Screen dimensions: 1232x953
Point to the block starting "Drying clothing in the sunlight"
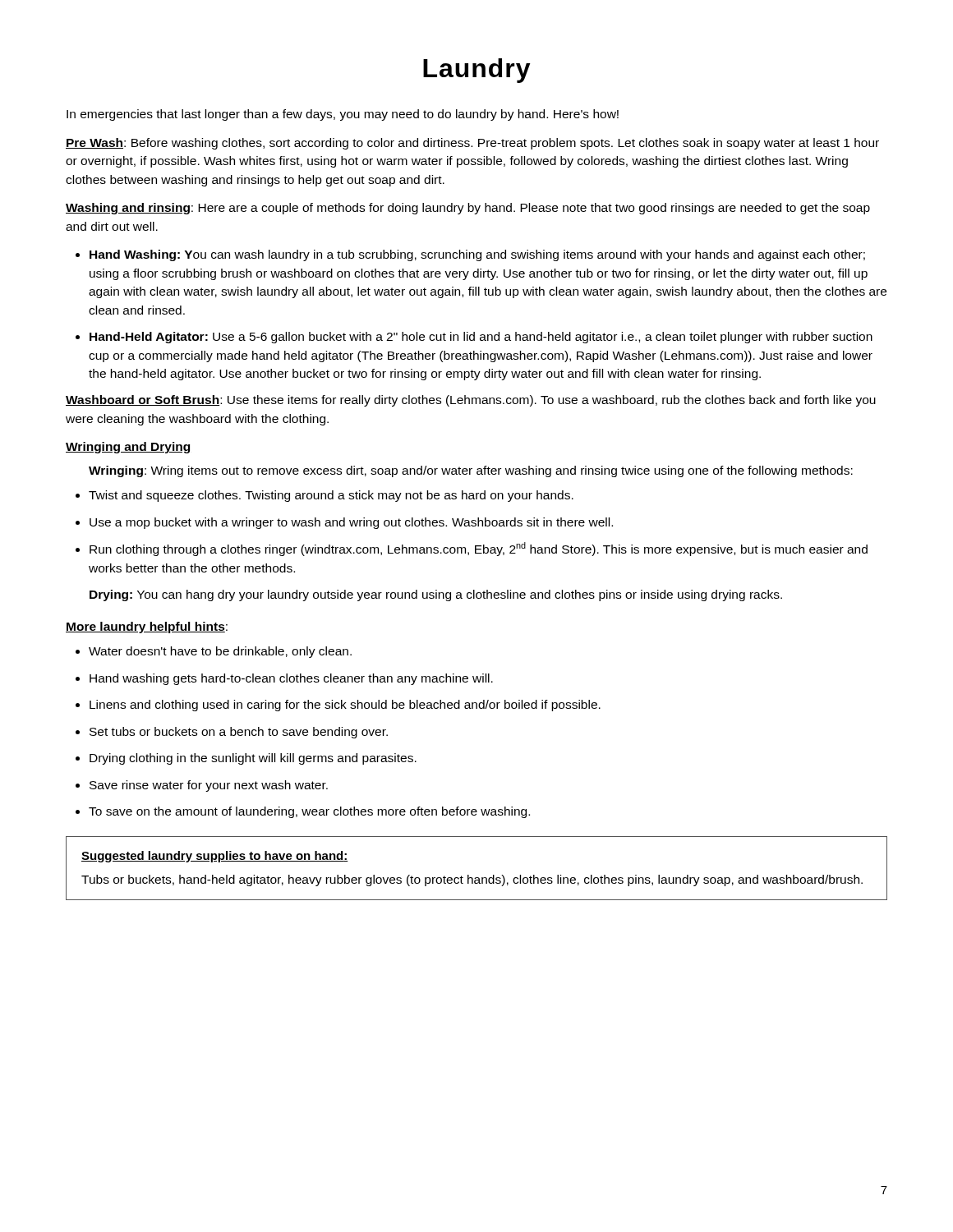coord(253,758)
